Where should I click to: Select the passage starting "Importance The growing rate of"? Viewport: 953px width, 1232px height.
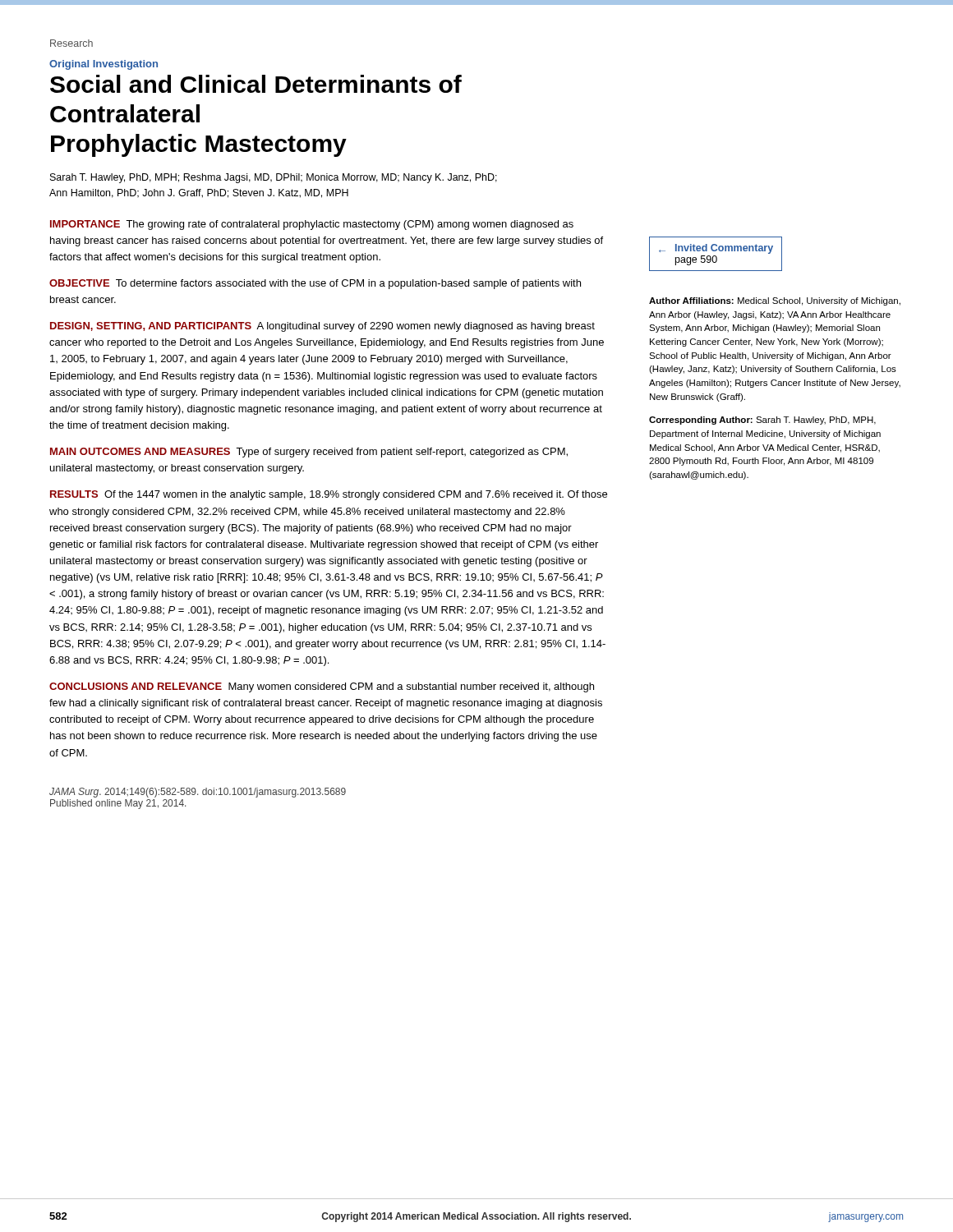tap(326, 240)
